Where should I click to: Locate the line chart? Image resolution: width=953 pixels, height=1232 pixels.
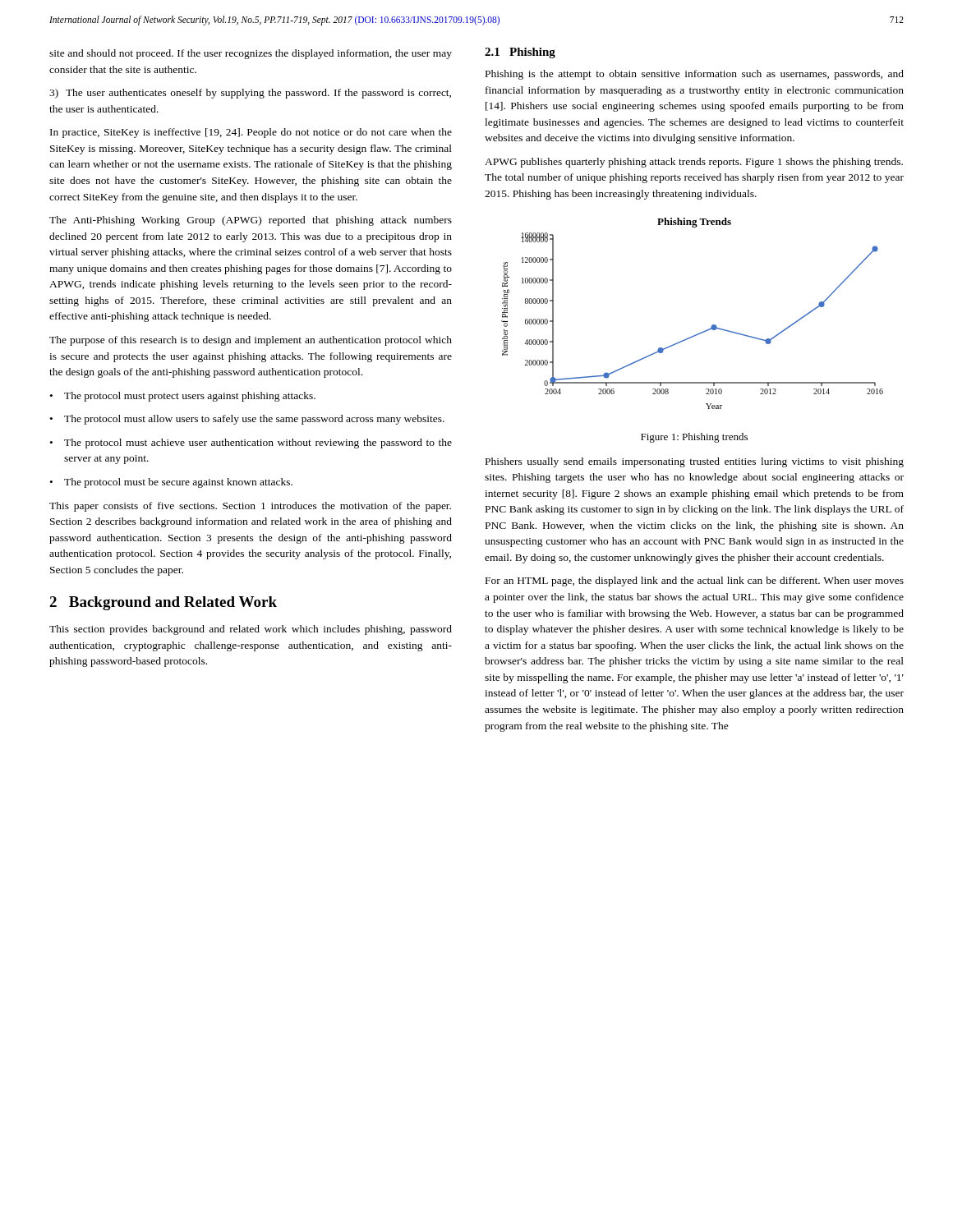[694, 318]
